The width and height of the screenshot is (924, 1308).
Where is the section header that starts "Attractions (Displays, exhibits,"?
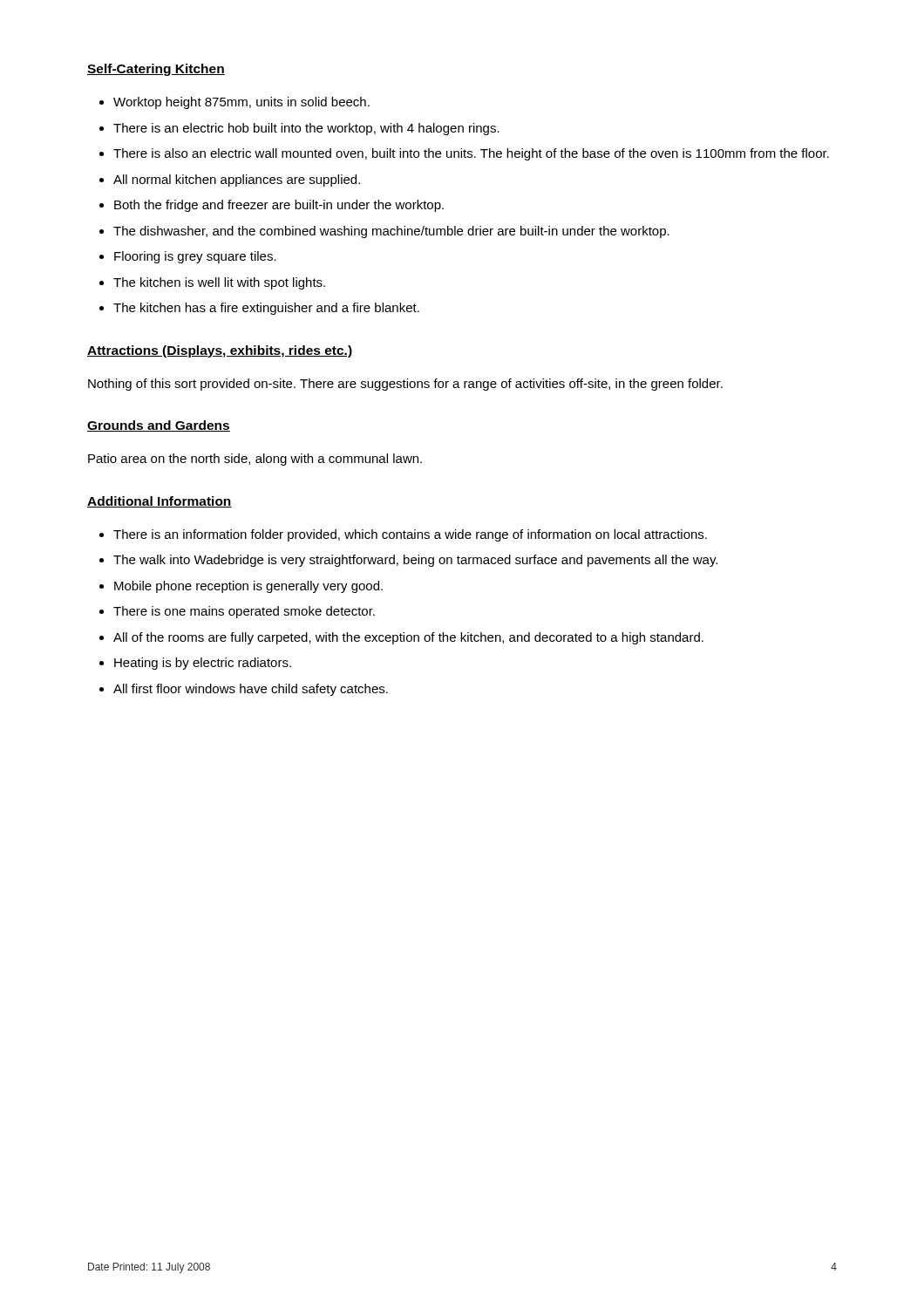[220, 350]
